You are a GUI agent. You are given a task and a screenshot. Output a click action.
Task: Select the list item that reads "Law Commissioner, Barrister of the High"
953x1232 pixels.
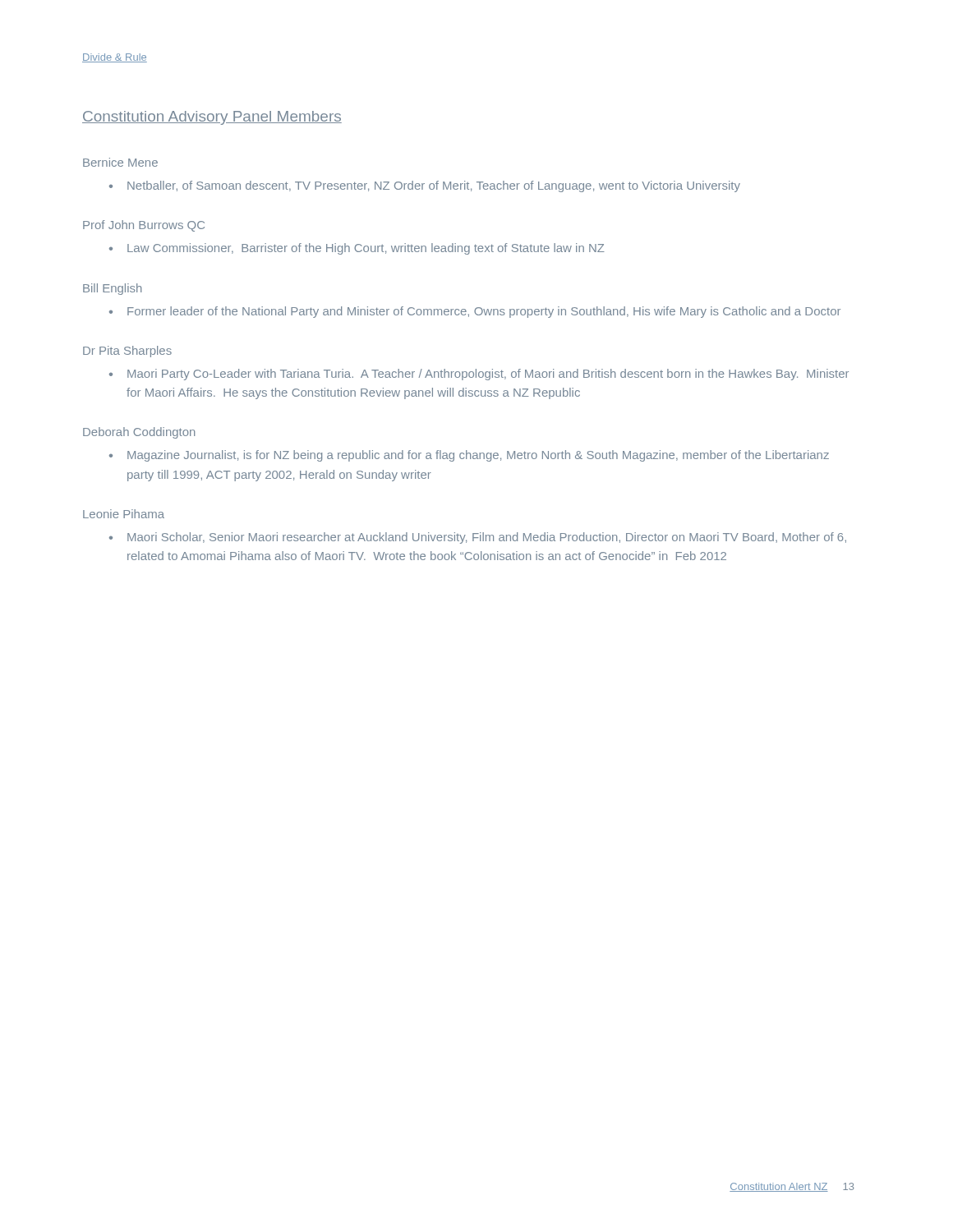366,248
